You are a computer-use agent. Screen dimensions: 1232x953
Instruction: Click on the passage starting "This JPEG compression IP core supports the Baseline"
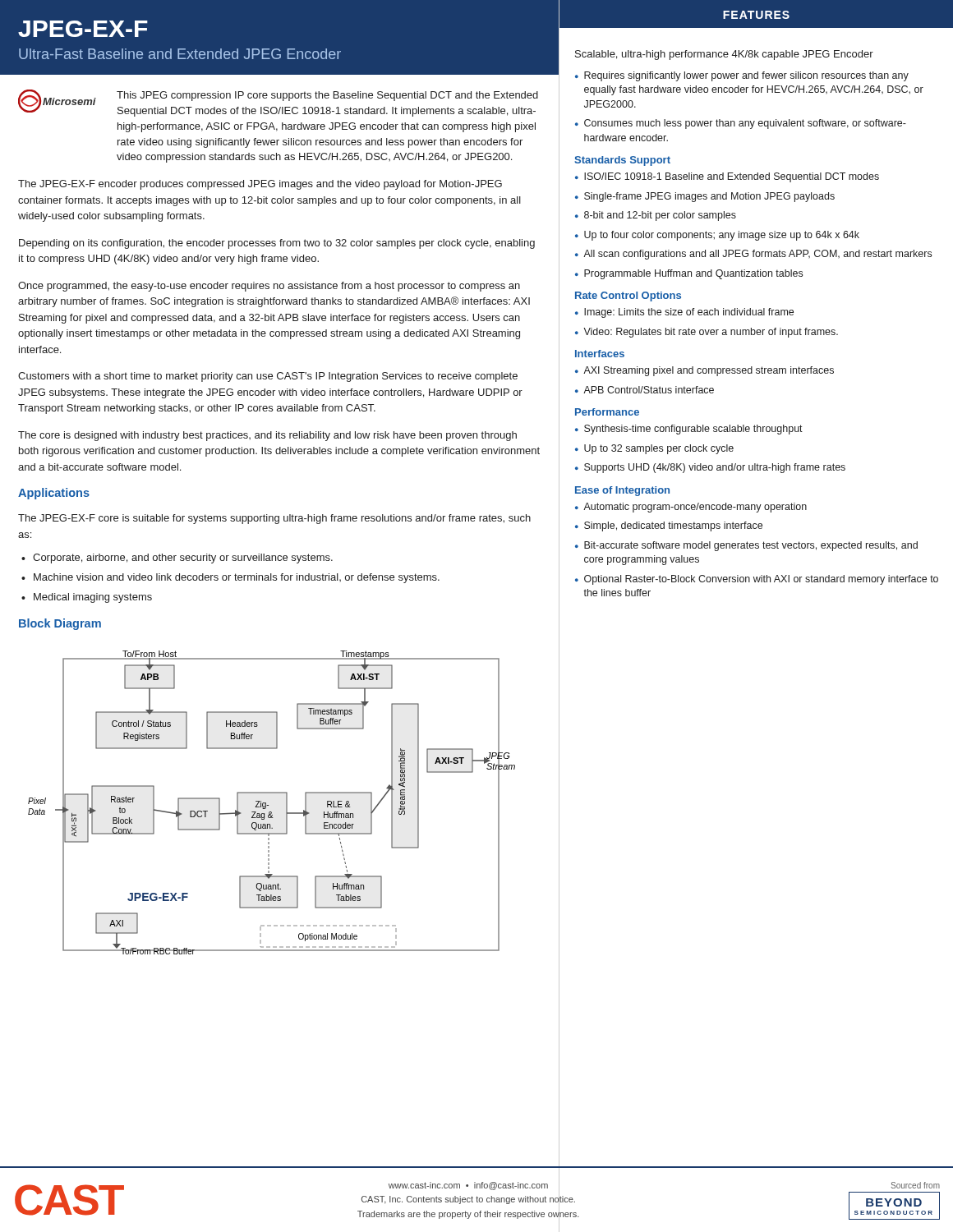[x=327, y=126]
